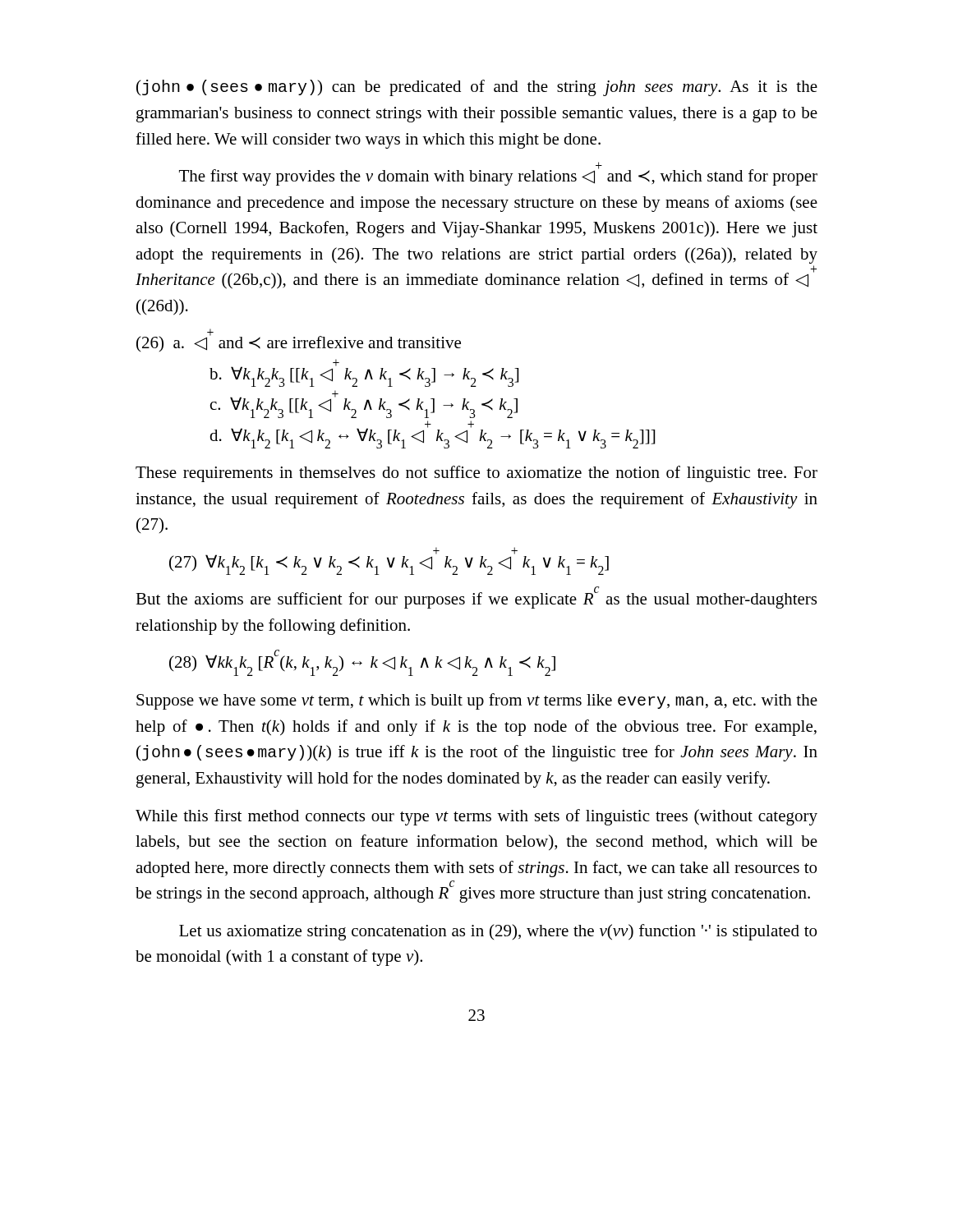Click on the text block containing "The first way provides the ν domain"
The height and width of the screenshot is (1232, 953).
pyautogui.click(x=476, y=239)
